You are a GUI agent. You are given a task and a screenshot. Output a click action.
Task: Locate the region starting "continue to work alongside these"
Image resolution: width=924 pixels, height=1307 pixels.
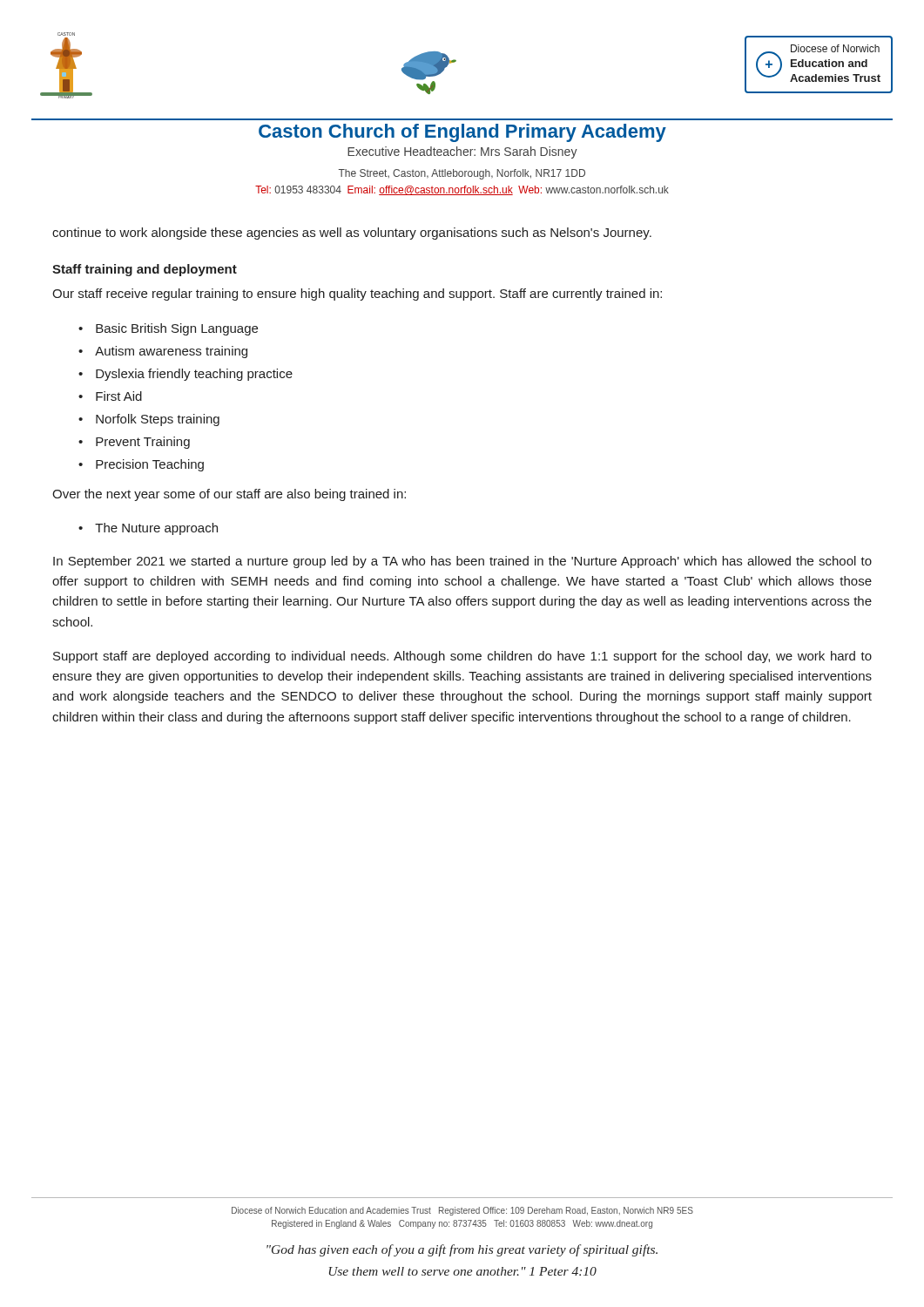point(352,232)
